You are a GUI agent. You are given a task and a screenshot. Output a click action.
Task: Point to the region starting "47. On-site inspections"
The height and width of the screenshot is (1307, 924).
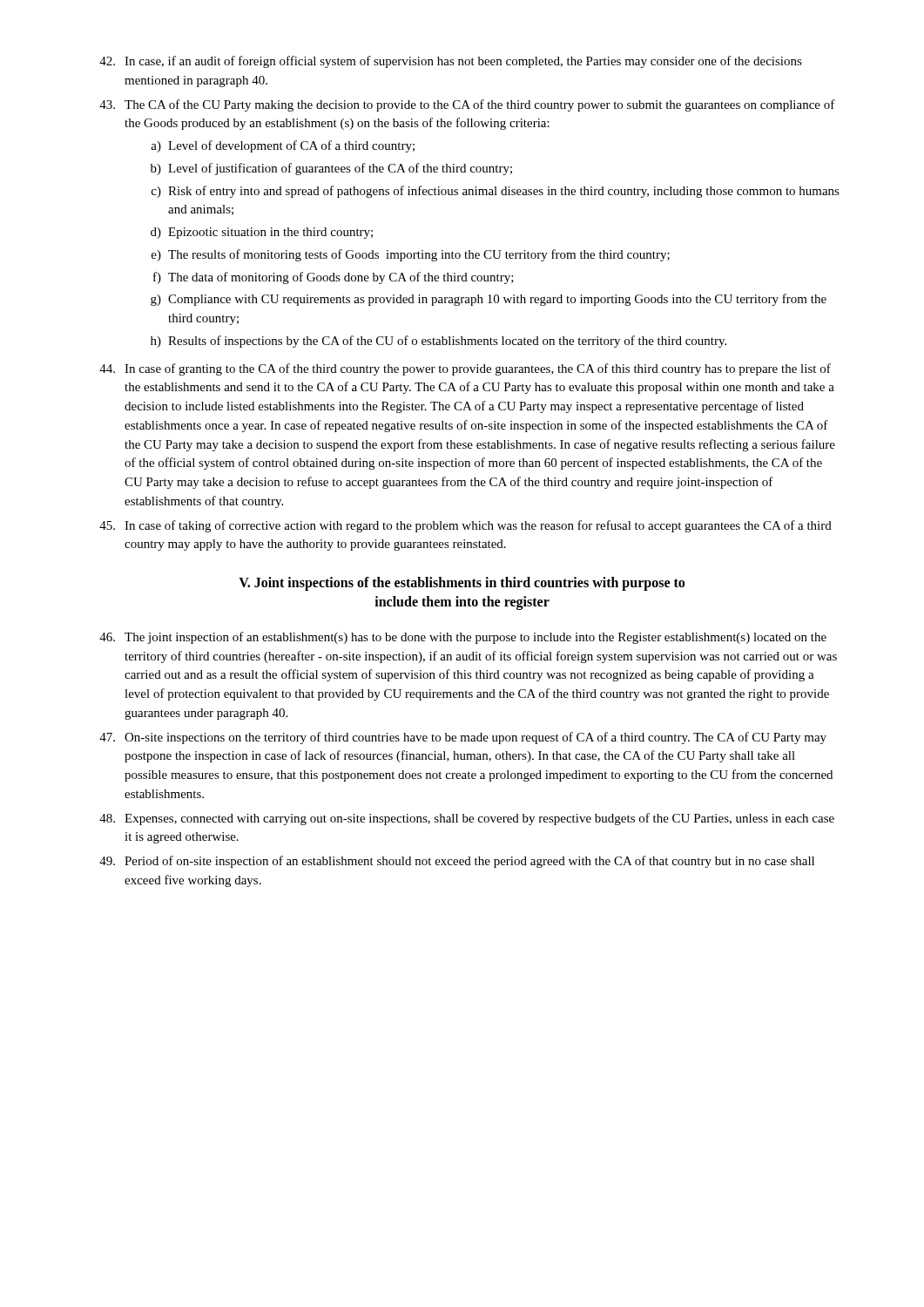462,766
